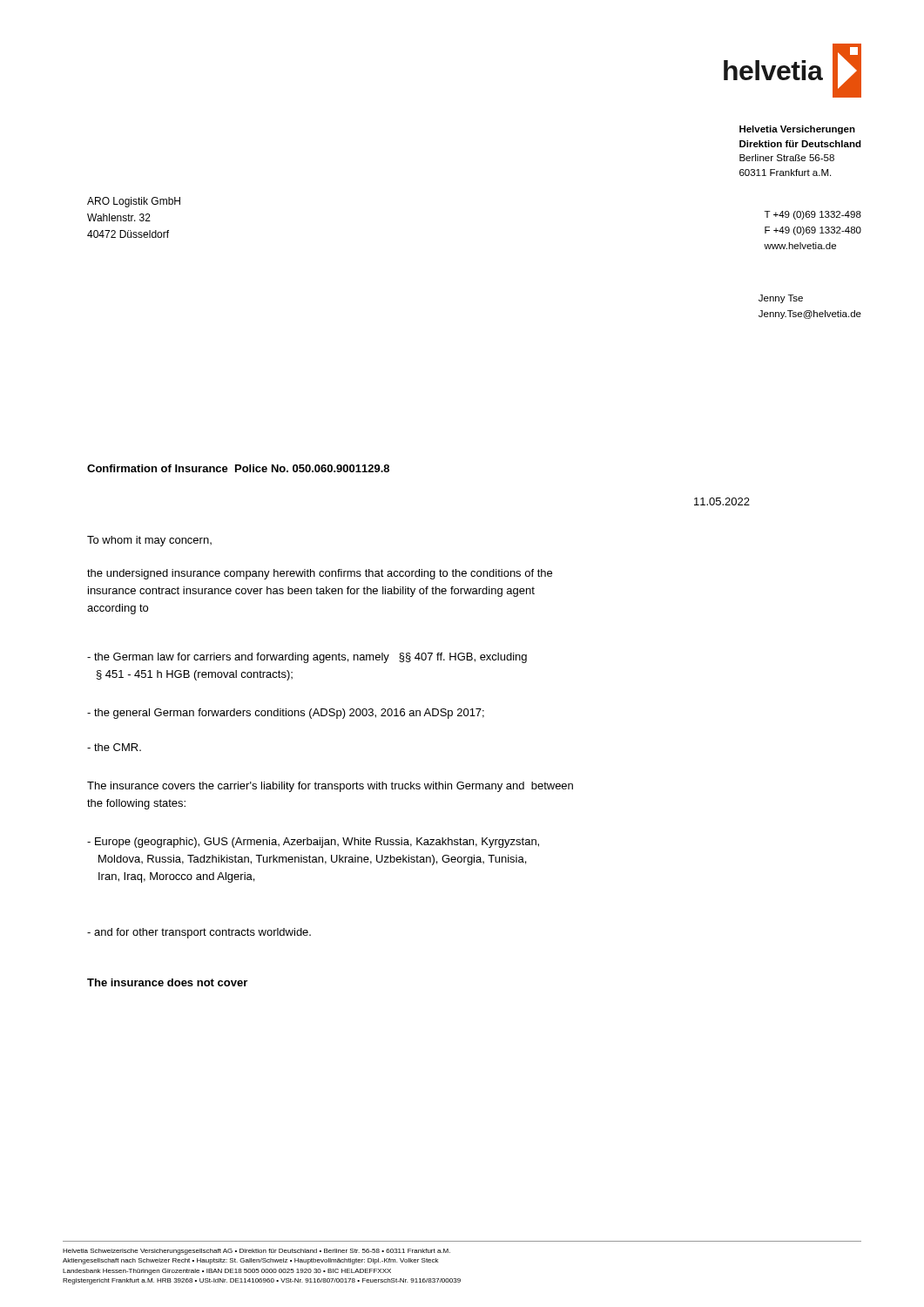Click on the logo
Screen dimensions: 1307x924
(x=792, y=71)
